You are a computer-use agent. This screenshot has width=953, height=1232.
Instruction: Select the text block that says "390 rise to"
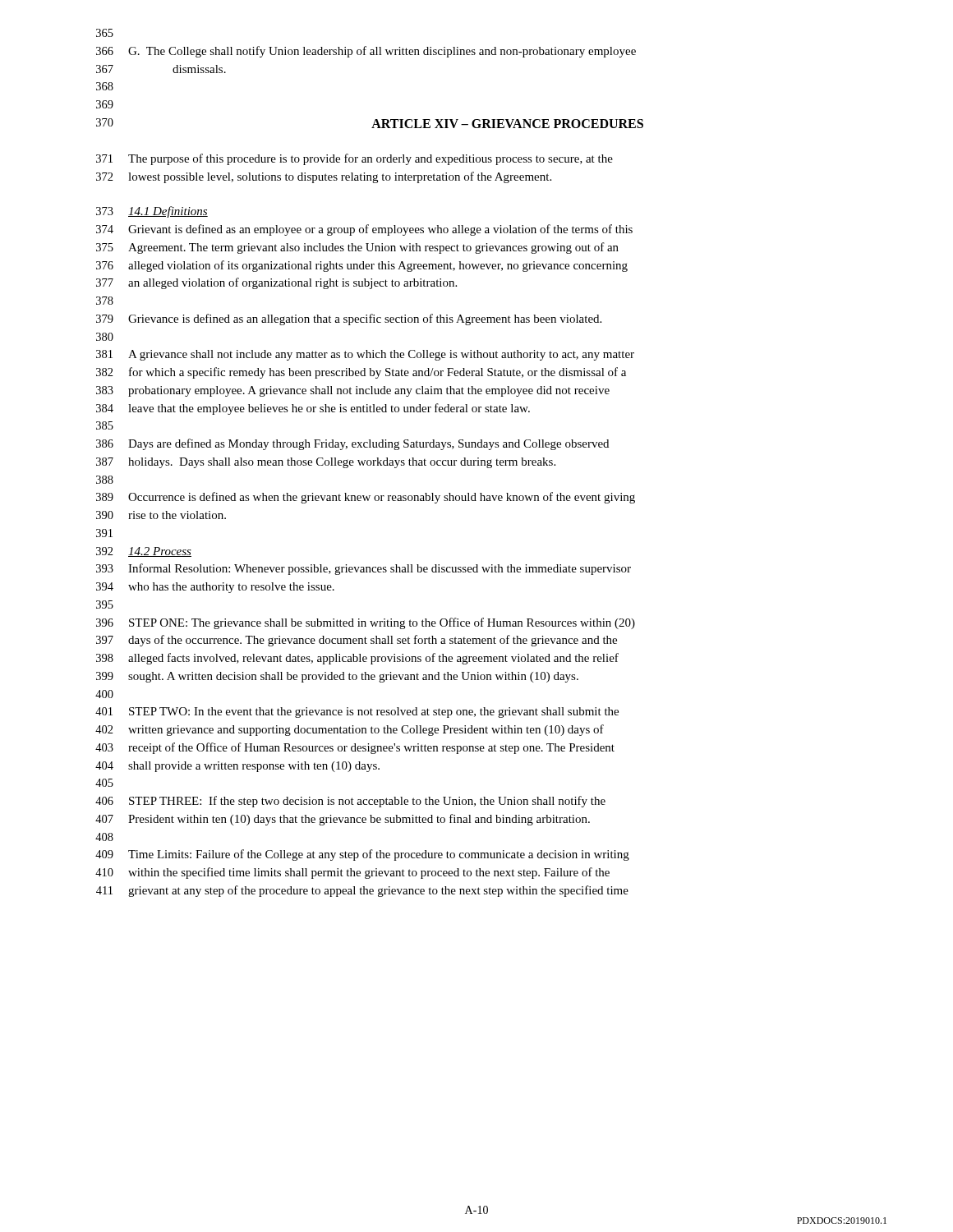161,515
